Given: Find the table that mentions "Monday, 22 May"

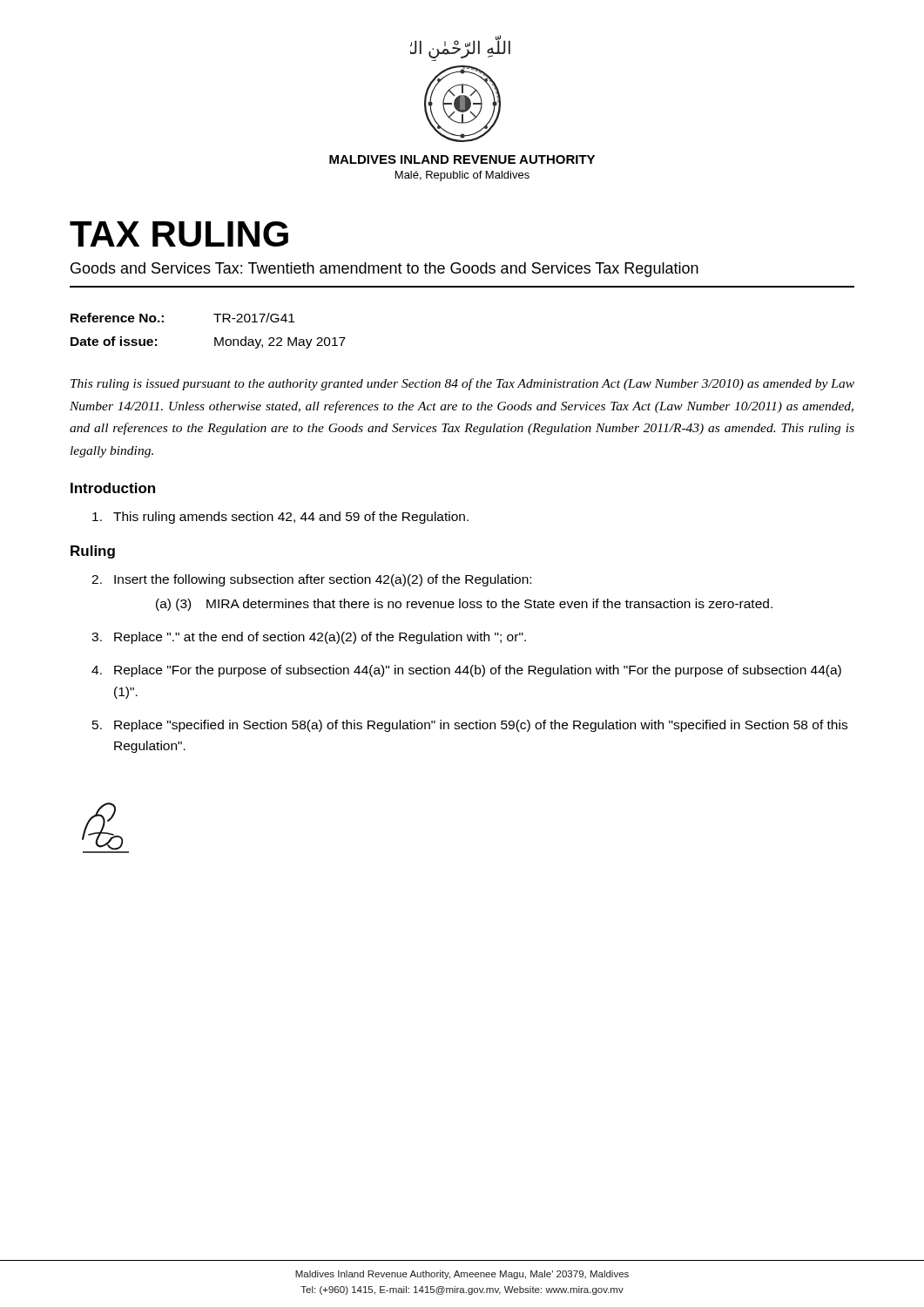Looking at the screenshot, I should 462,330.
